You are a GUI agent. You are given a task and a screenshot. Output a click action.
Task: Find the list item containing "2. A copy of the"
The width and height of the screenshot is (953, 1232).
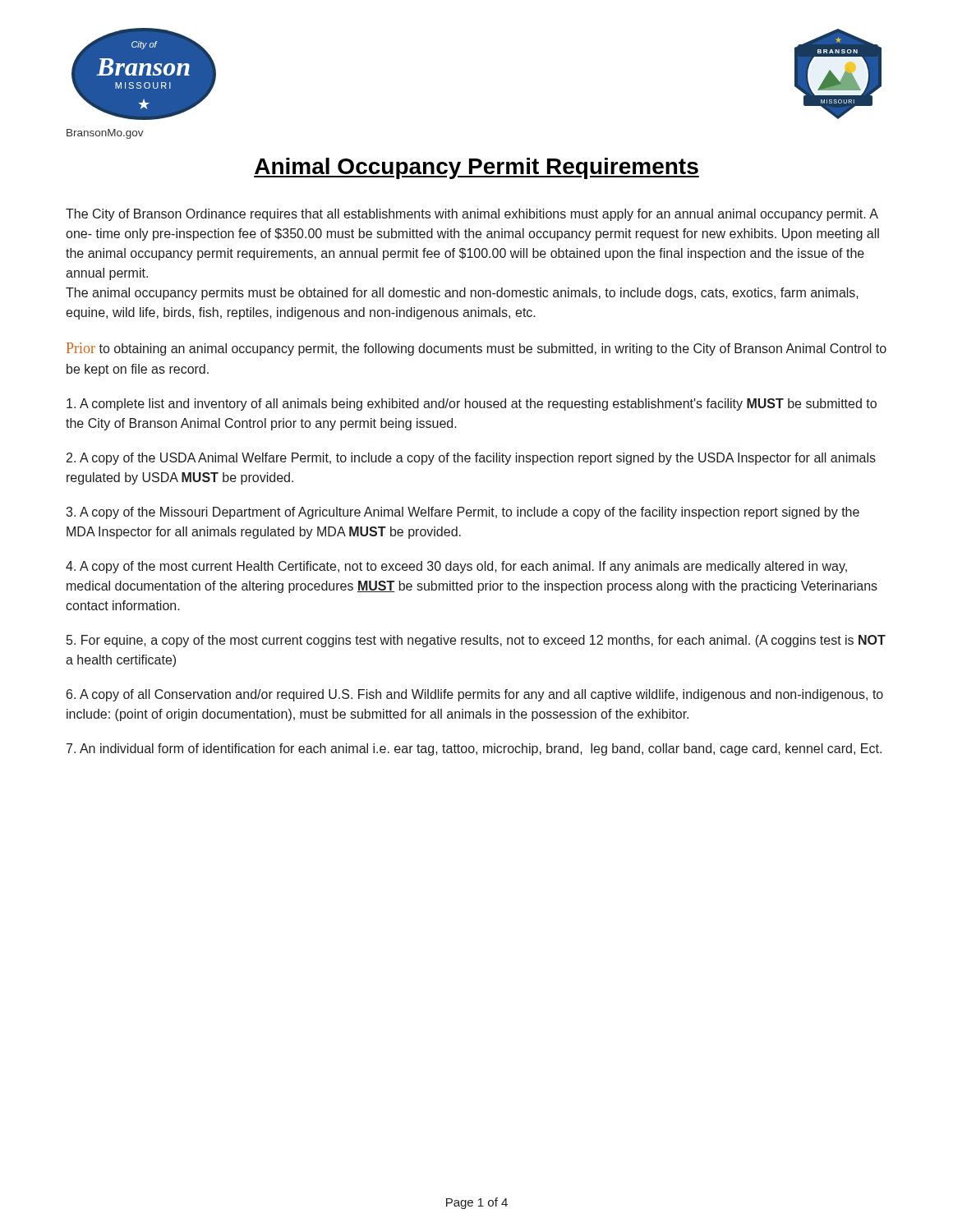(476, 468)
